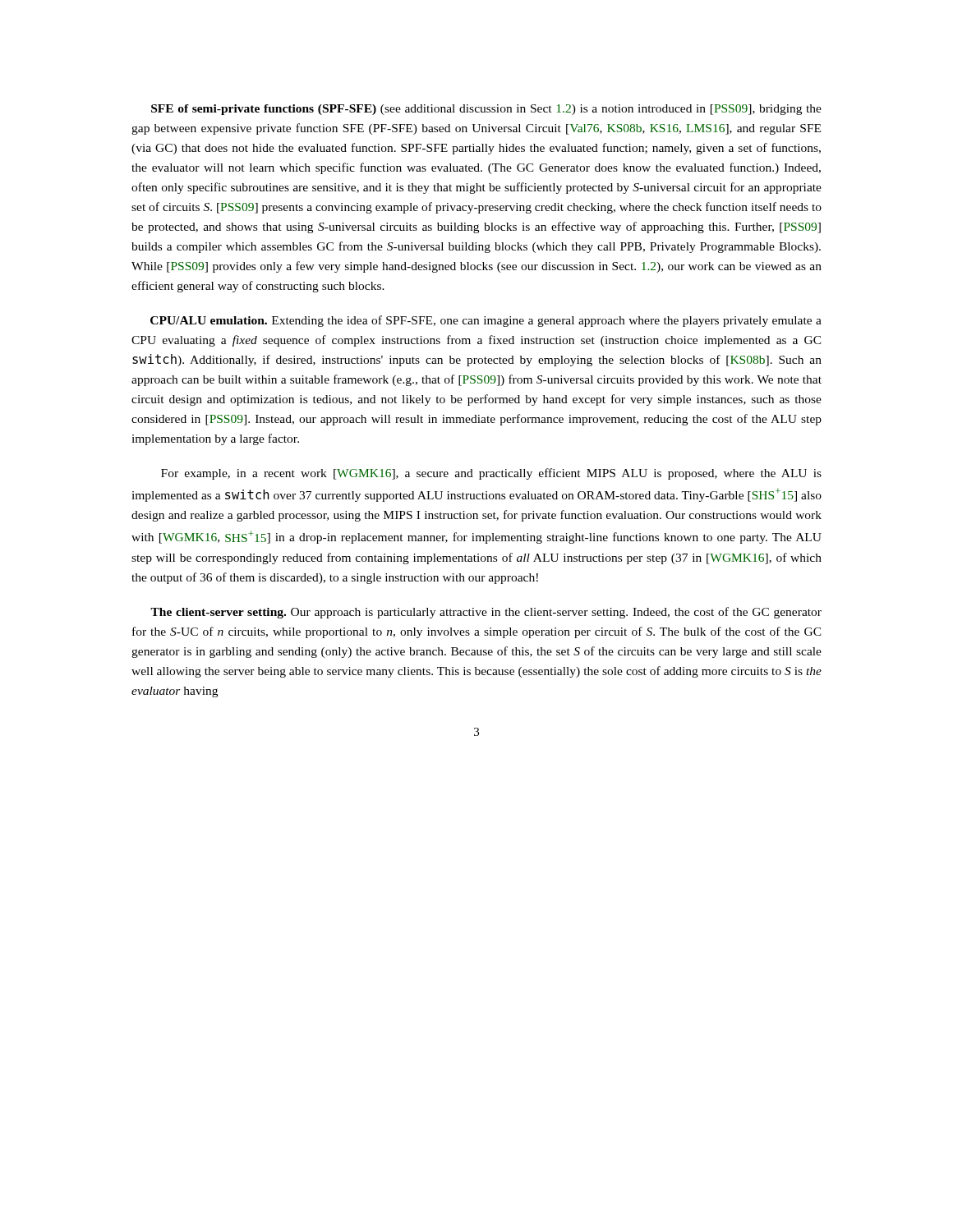
Task: Select the text block with the text "For example, in a recent work"
Action: (x=476, y=525)
